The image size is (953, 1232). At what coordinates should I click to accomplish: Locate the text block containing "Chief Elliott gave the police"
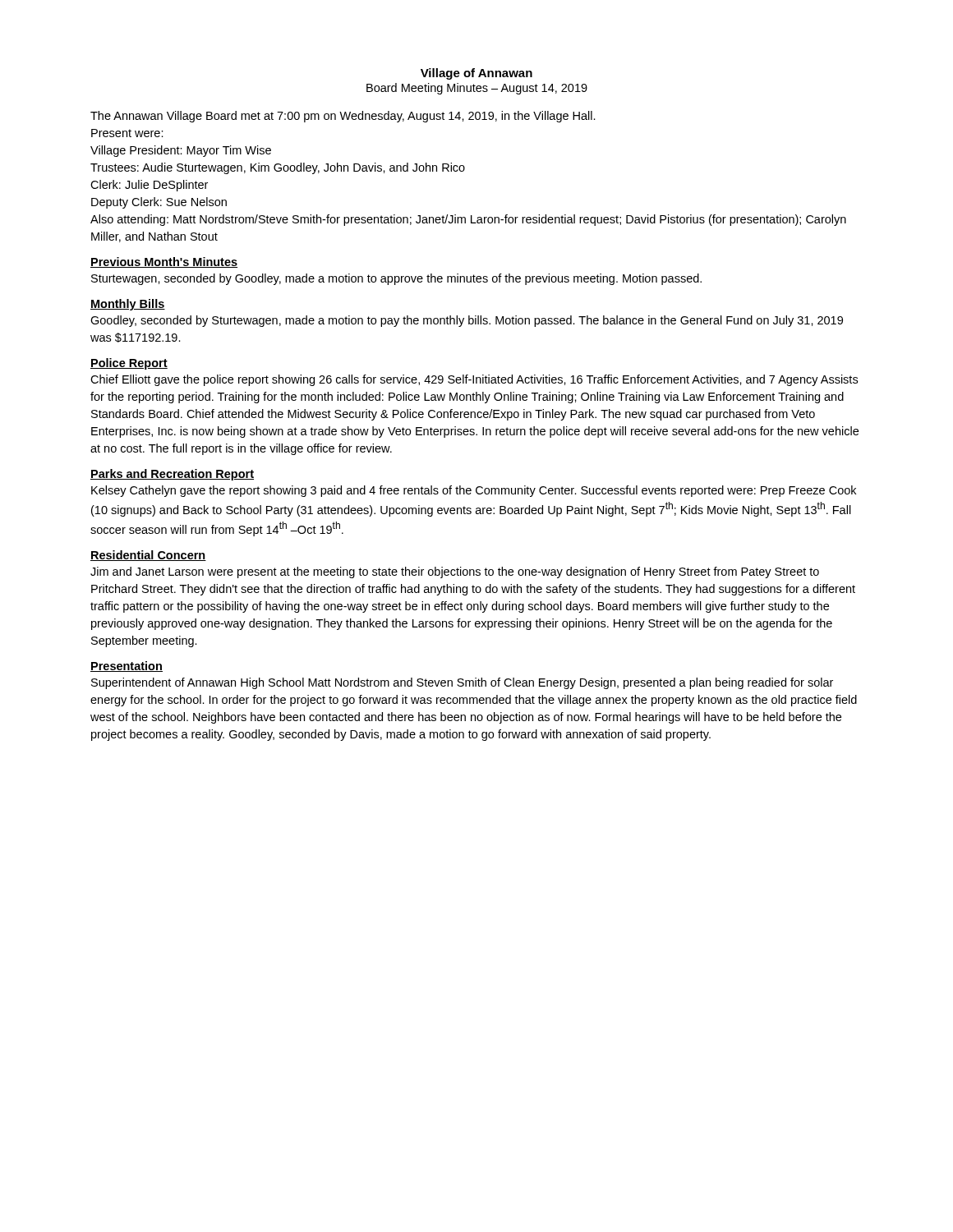(x=476, y=415)
